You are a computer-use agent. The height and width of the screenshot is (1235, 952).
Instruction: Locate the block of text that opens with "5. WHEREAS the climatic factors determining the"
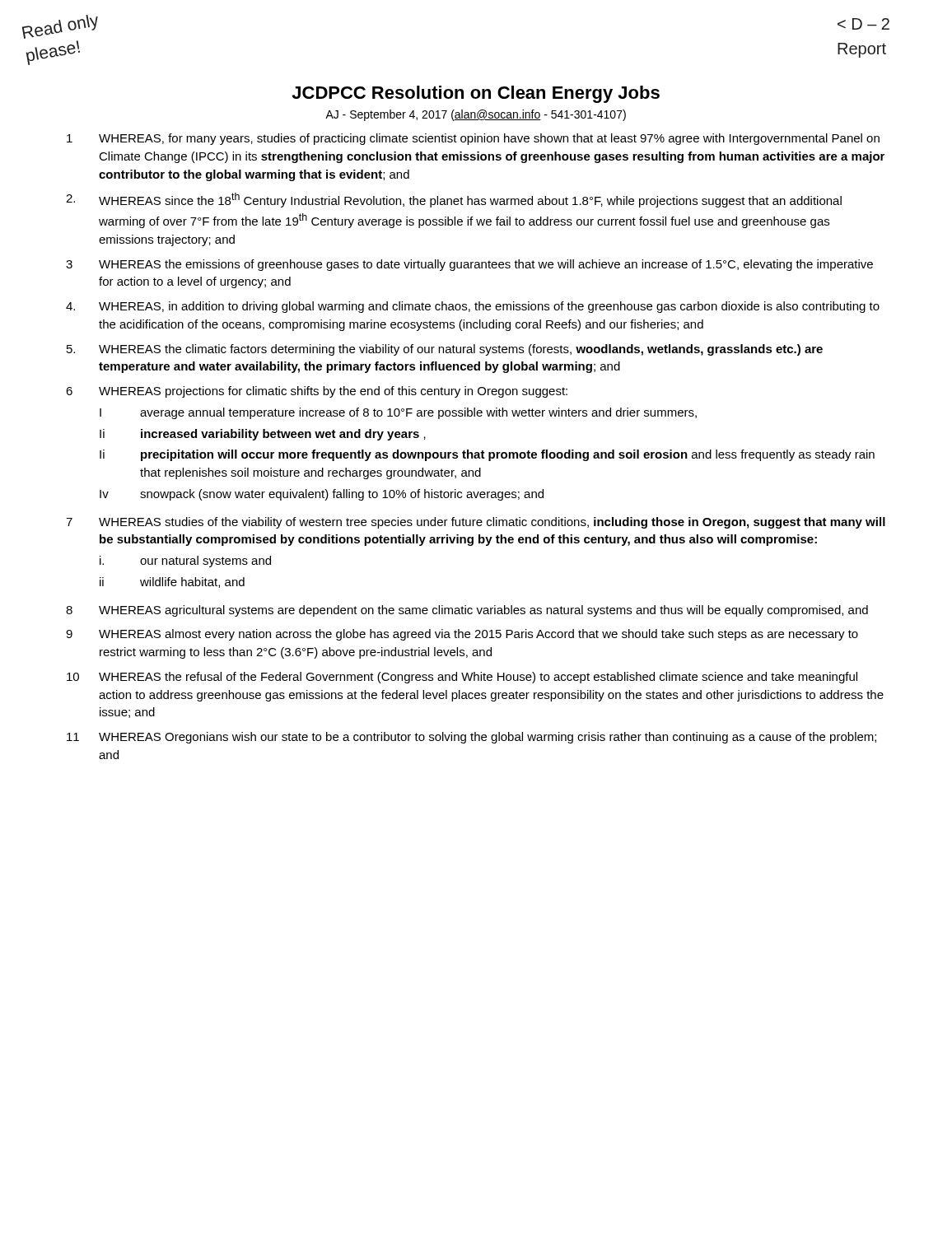coord(476,358)
